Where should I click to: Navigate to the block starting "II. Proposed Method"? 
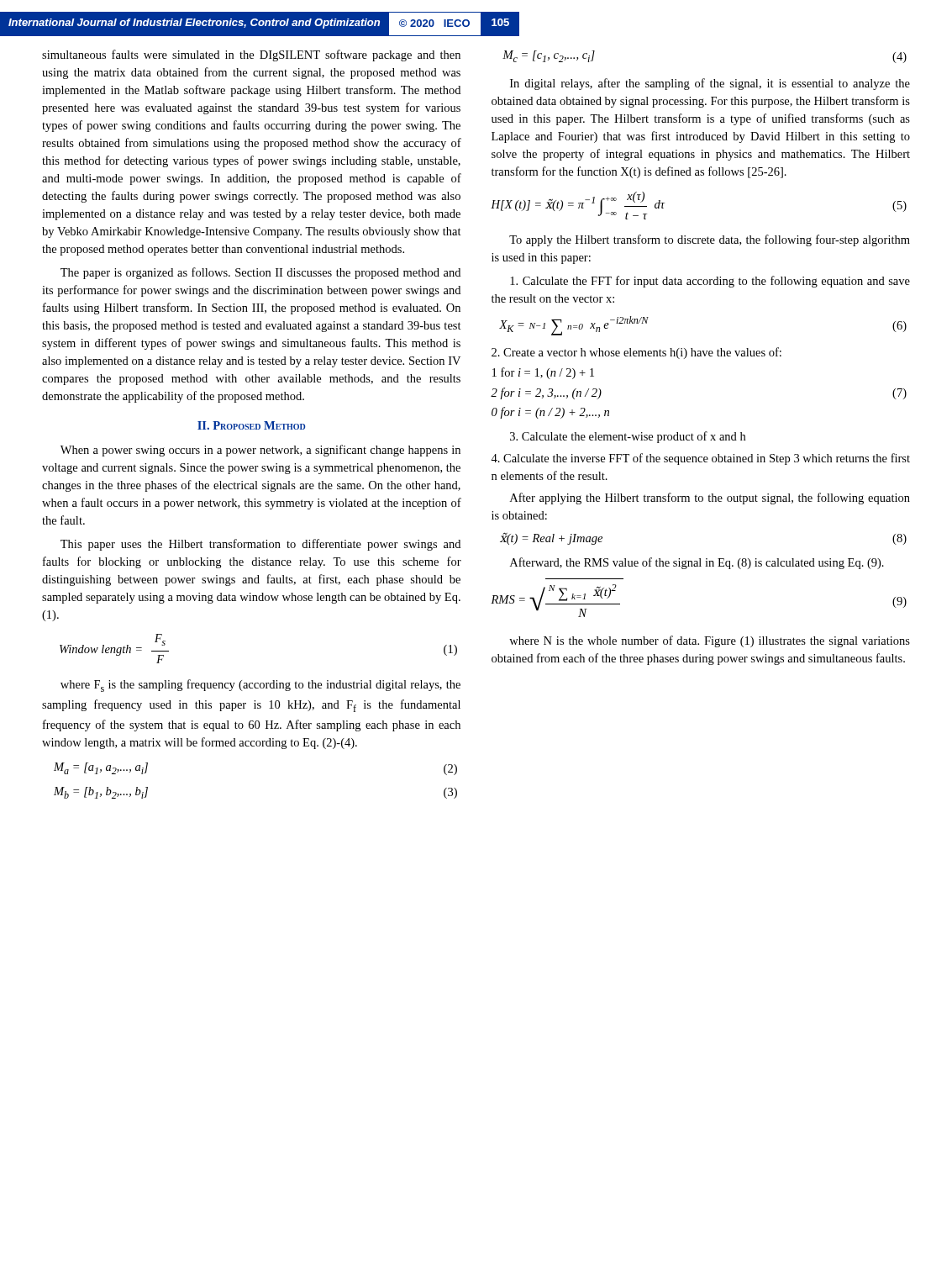(x=251, y=426)
